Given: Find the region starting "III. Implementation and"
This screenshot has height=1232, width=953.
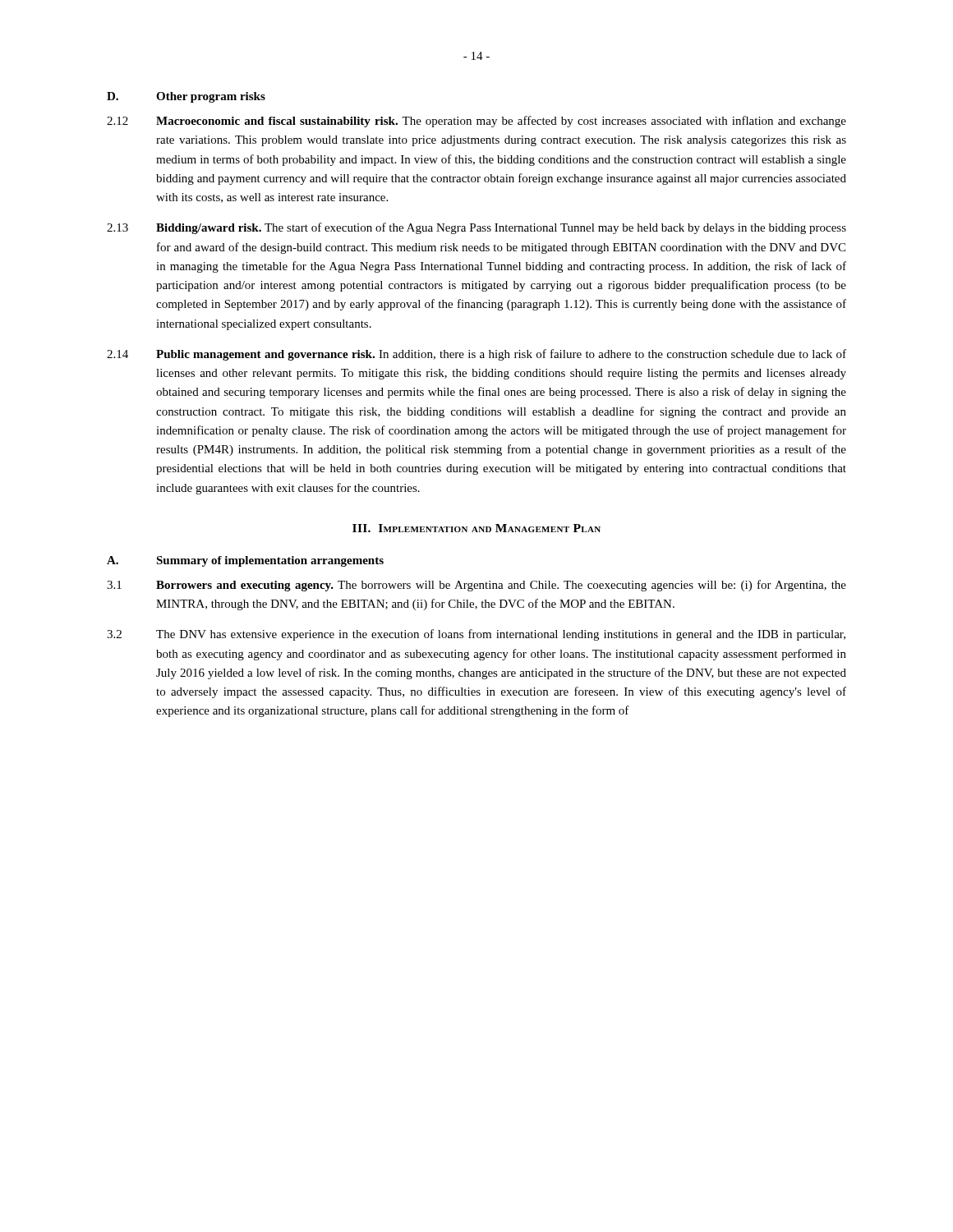Looking at the screenshot, I should coord(476,527).
